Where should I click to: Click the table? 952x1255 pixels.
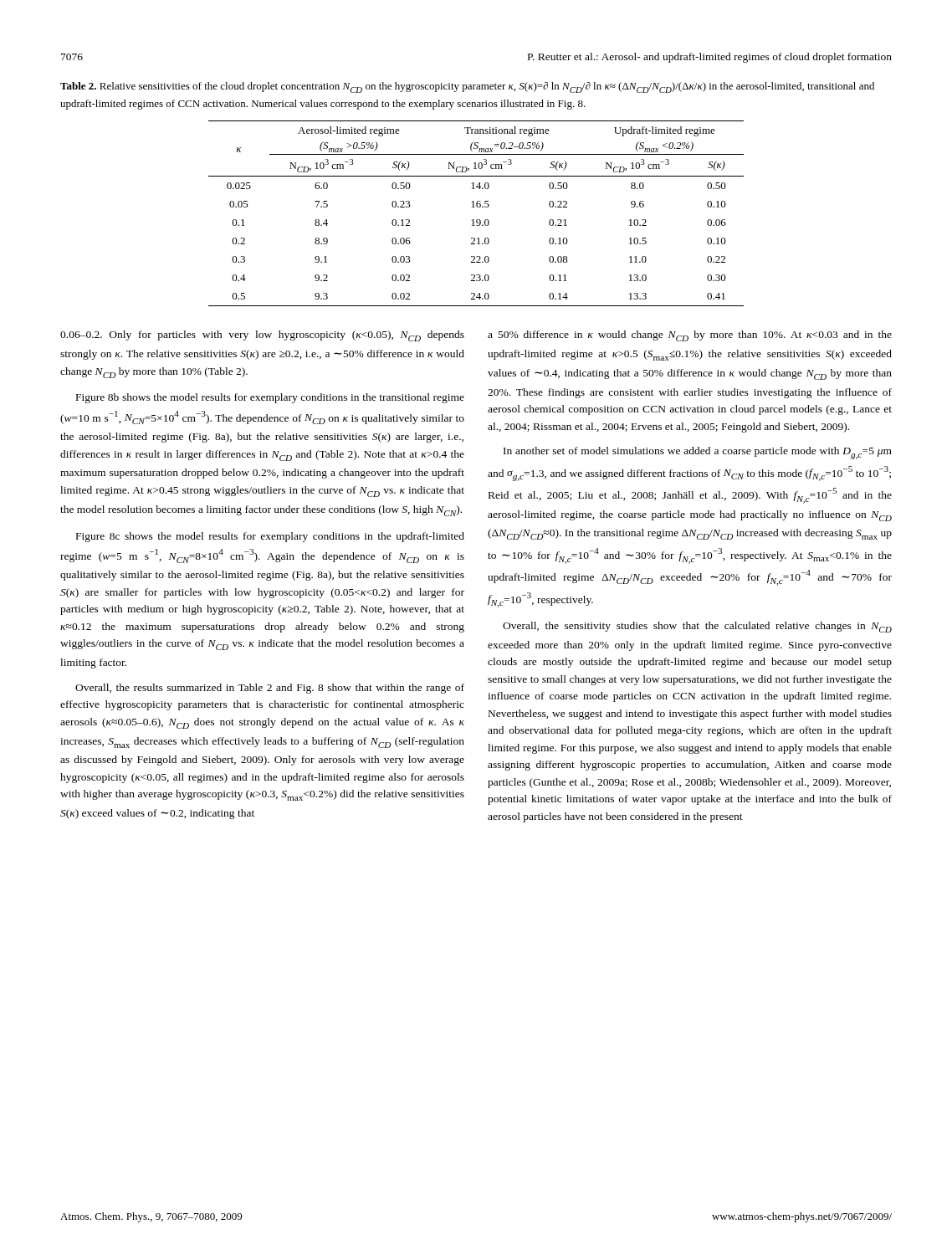476,214
